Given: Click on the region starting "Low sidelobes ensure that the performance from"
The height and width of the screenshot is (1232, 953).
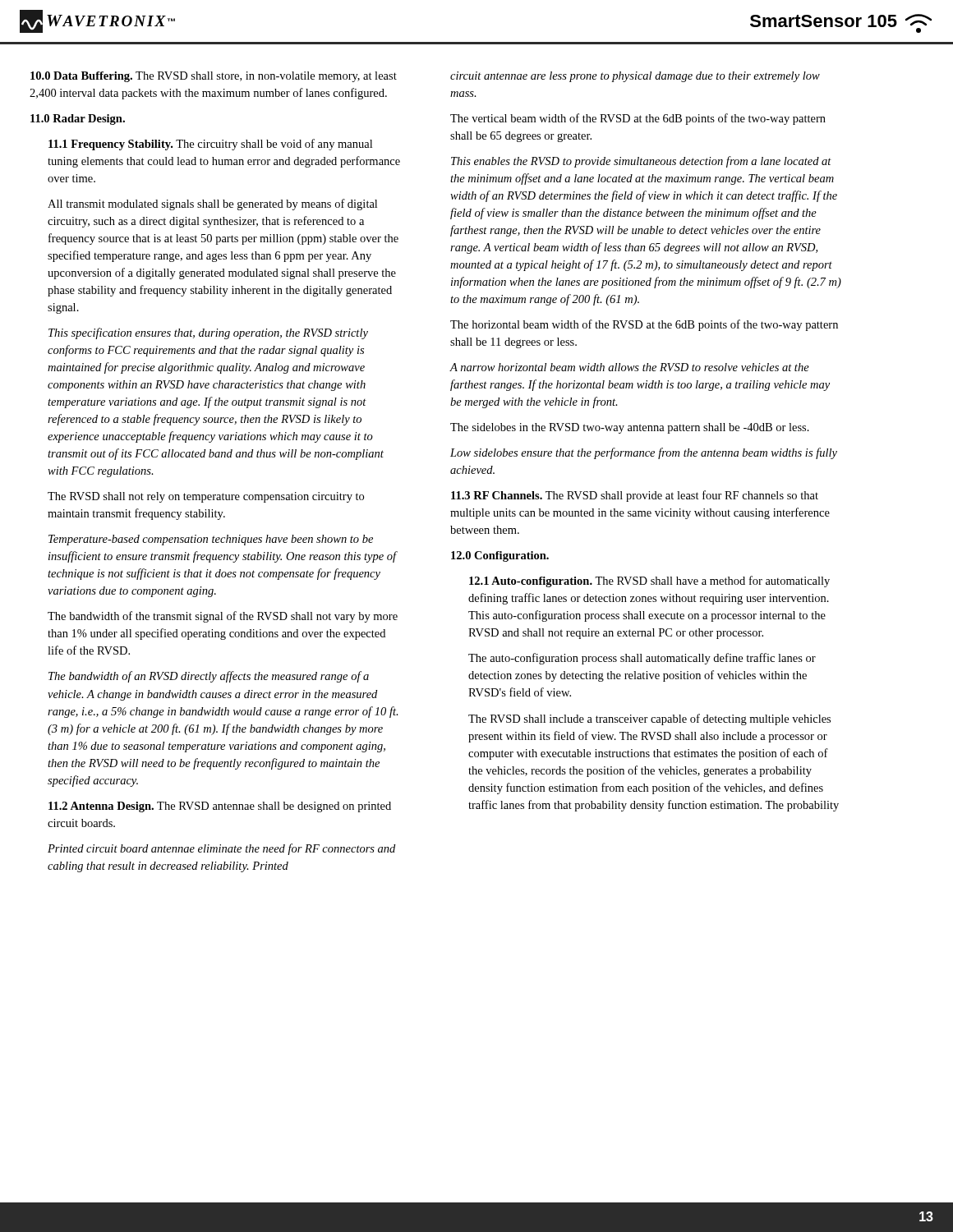Looking at the screenshot, I should click(646, 462).
